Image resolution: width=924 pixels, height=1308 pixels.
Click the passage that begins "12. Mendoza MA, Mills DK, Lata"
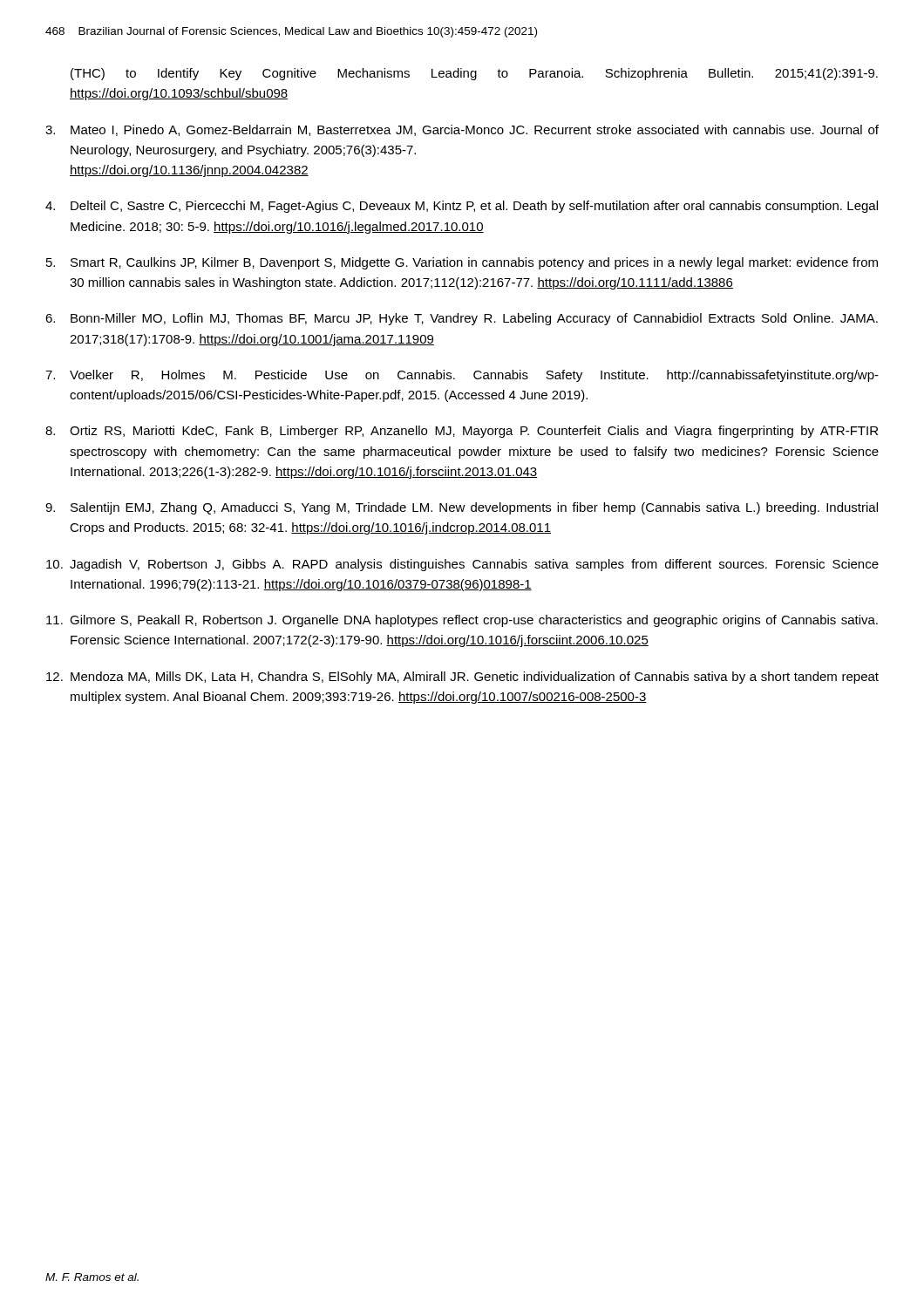coord(462,686)
